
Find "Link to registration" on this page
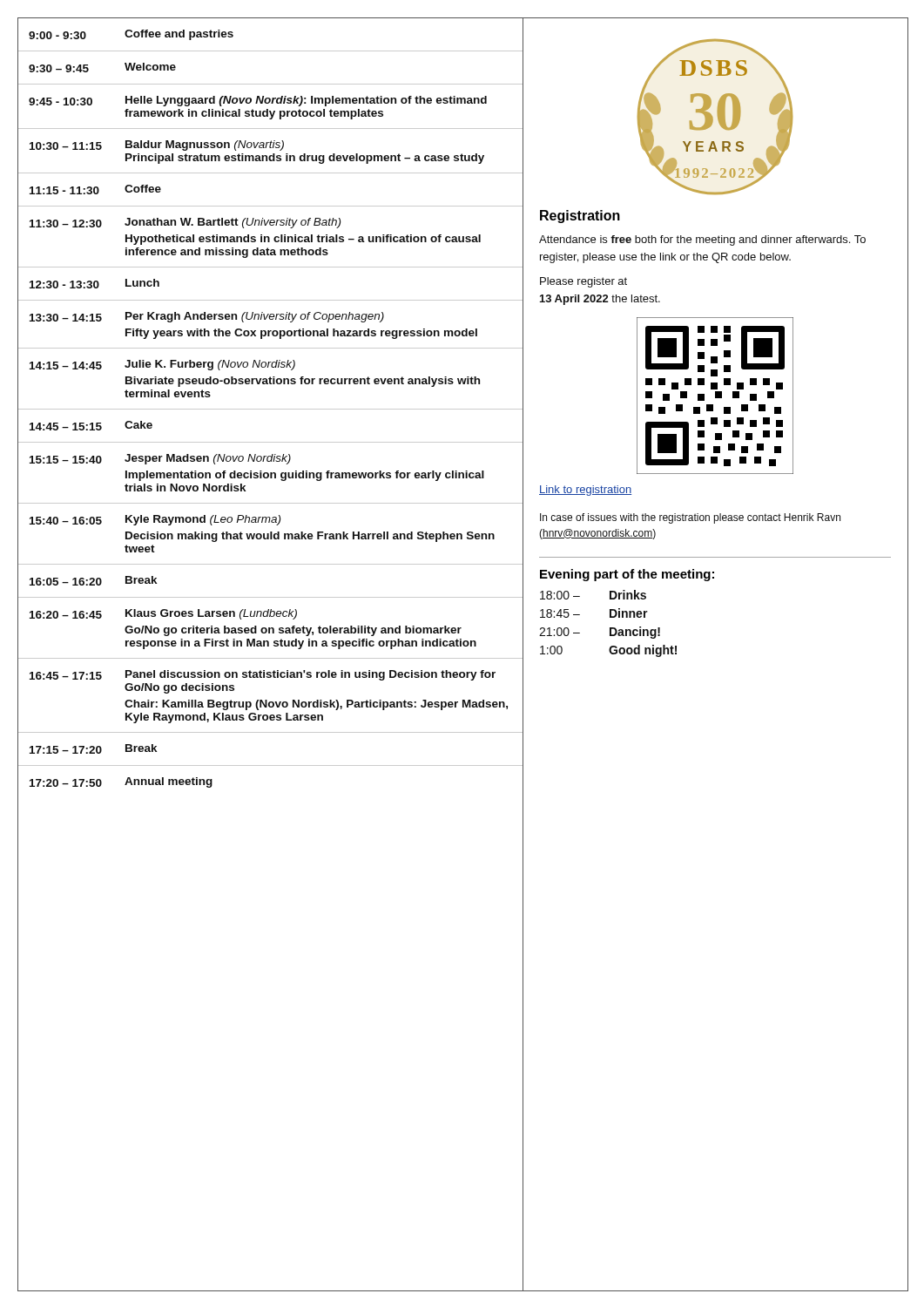coord(585,491)
